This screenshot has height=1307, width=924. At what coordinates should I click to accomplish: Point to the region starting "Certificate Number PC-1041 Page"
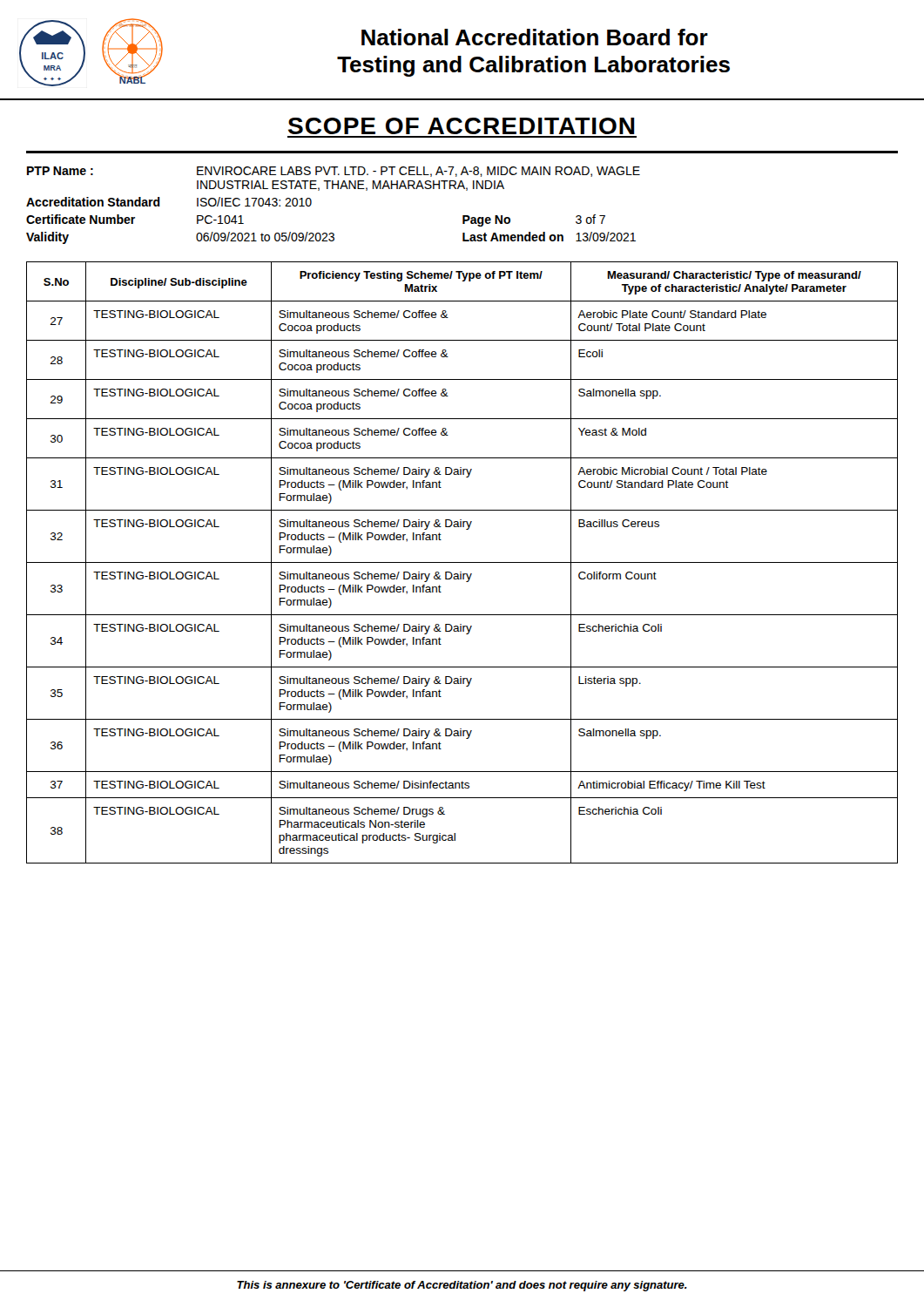(x=462, y=220)
